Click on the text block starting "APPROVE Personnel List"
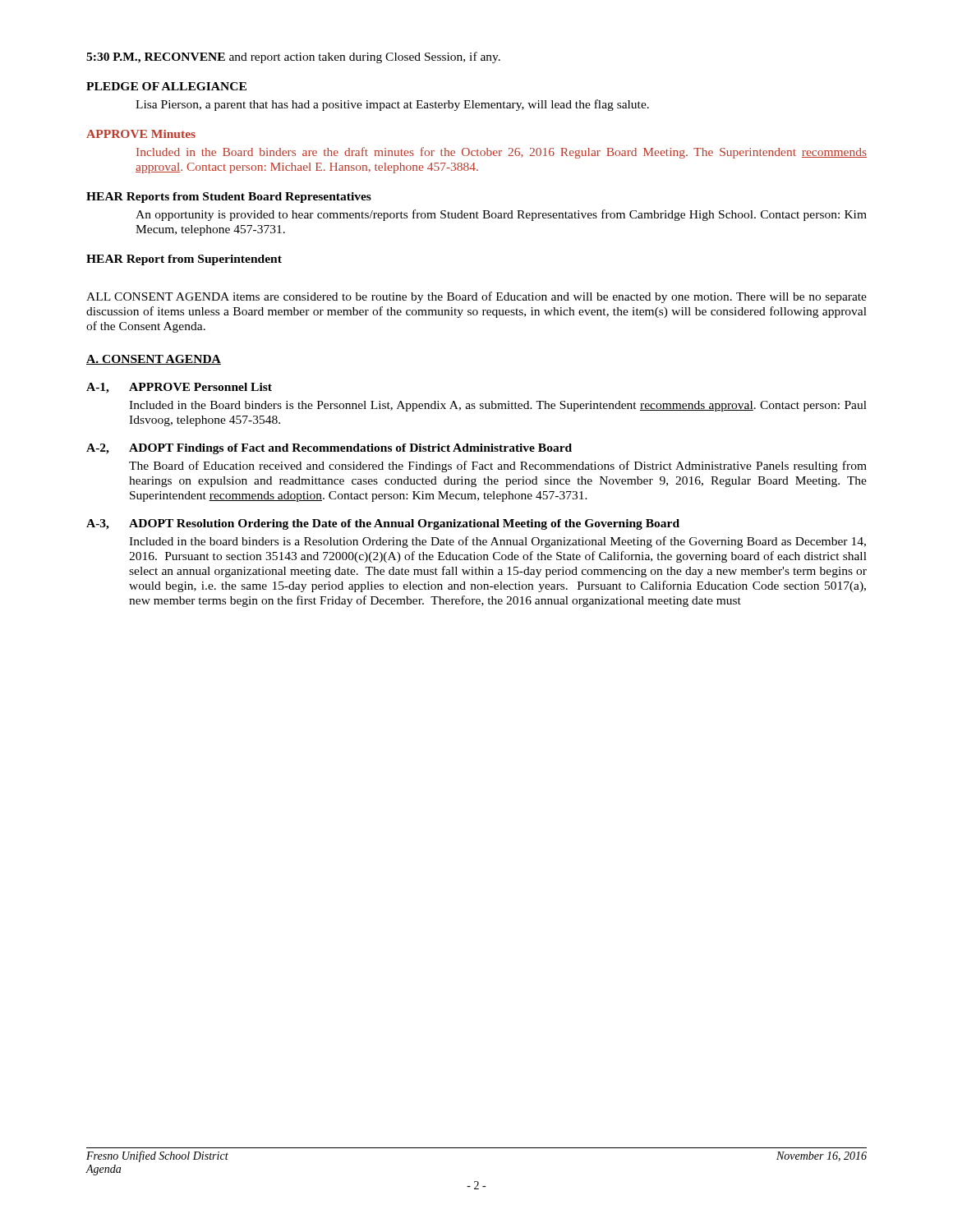The width and height of the screenshot is (953, 1232). [200, 386]
